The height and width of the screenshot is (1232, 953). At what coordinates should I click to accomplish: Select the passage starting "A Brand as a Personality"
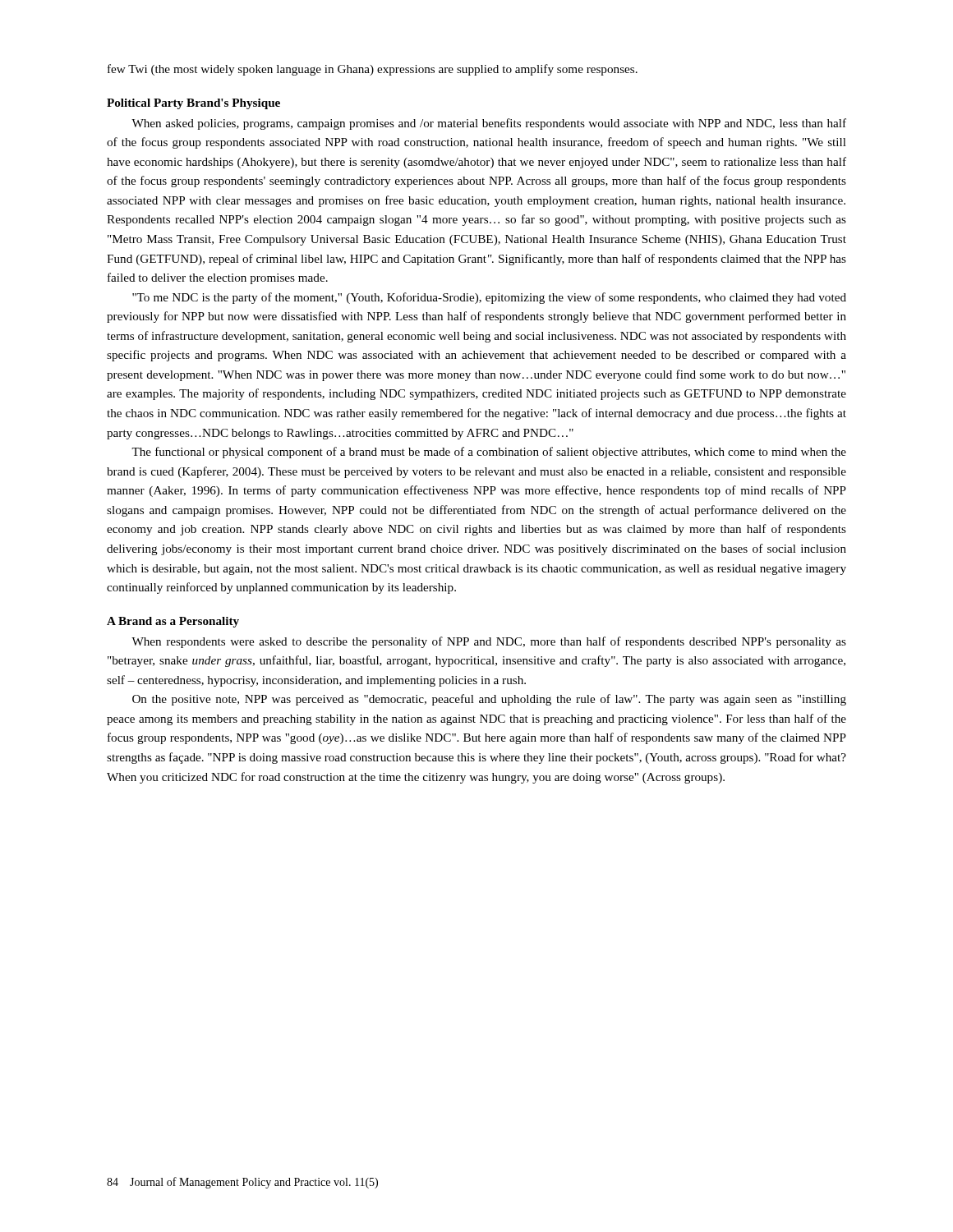[173, 620]
